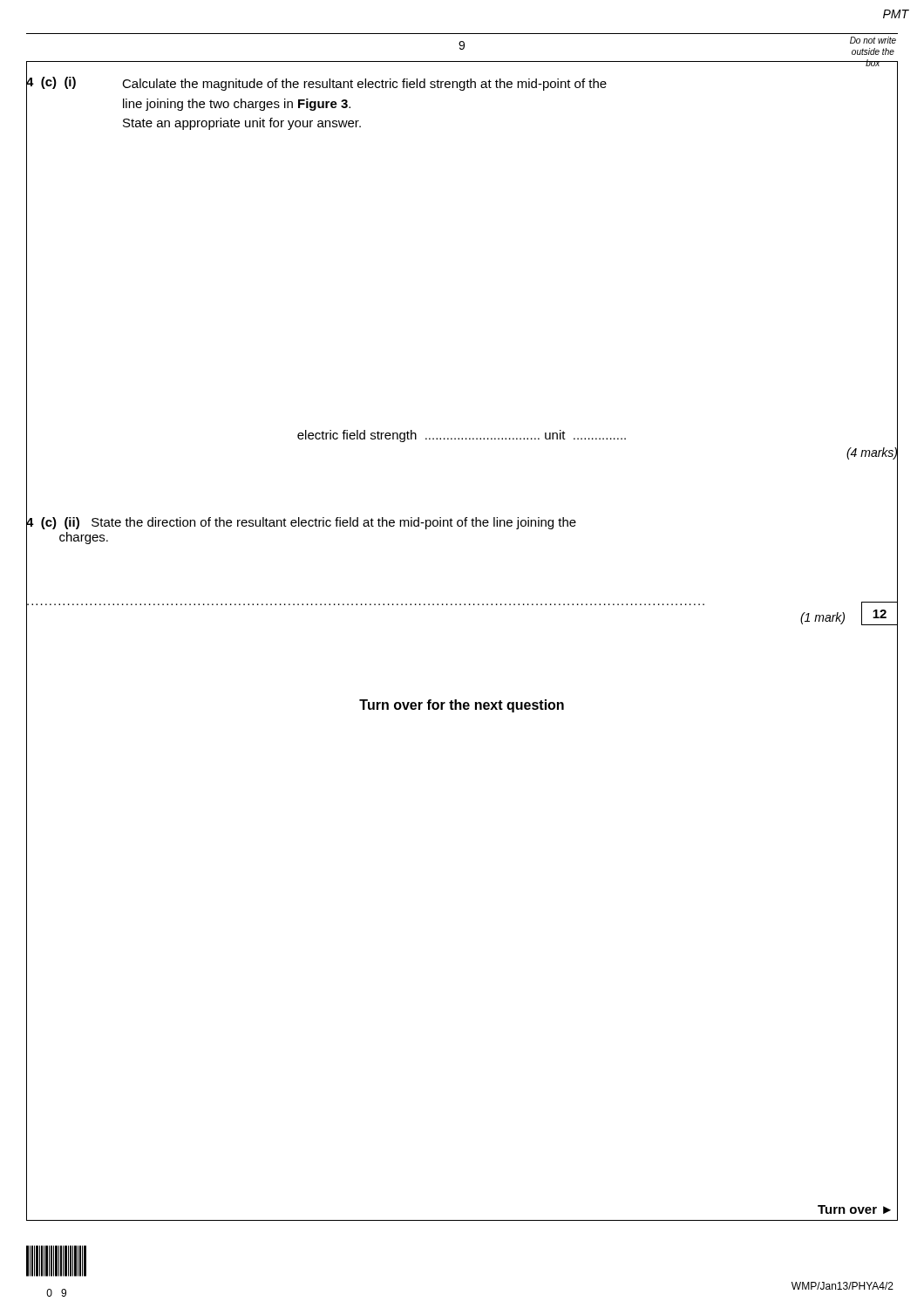Viewport: 924px width, 1308px height.
Task: Locate the text block with the text "4 (c) (i) Calculate the"
Action: point(462,104)
